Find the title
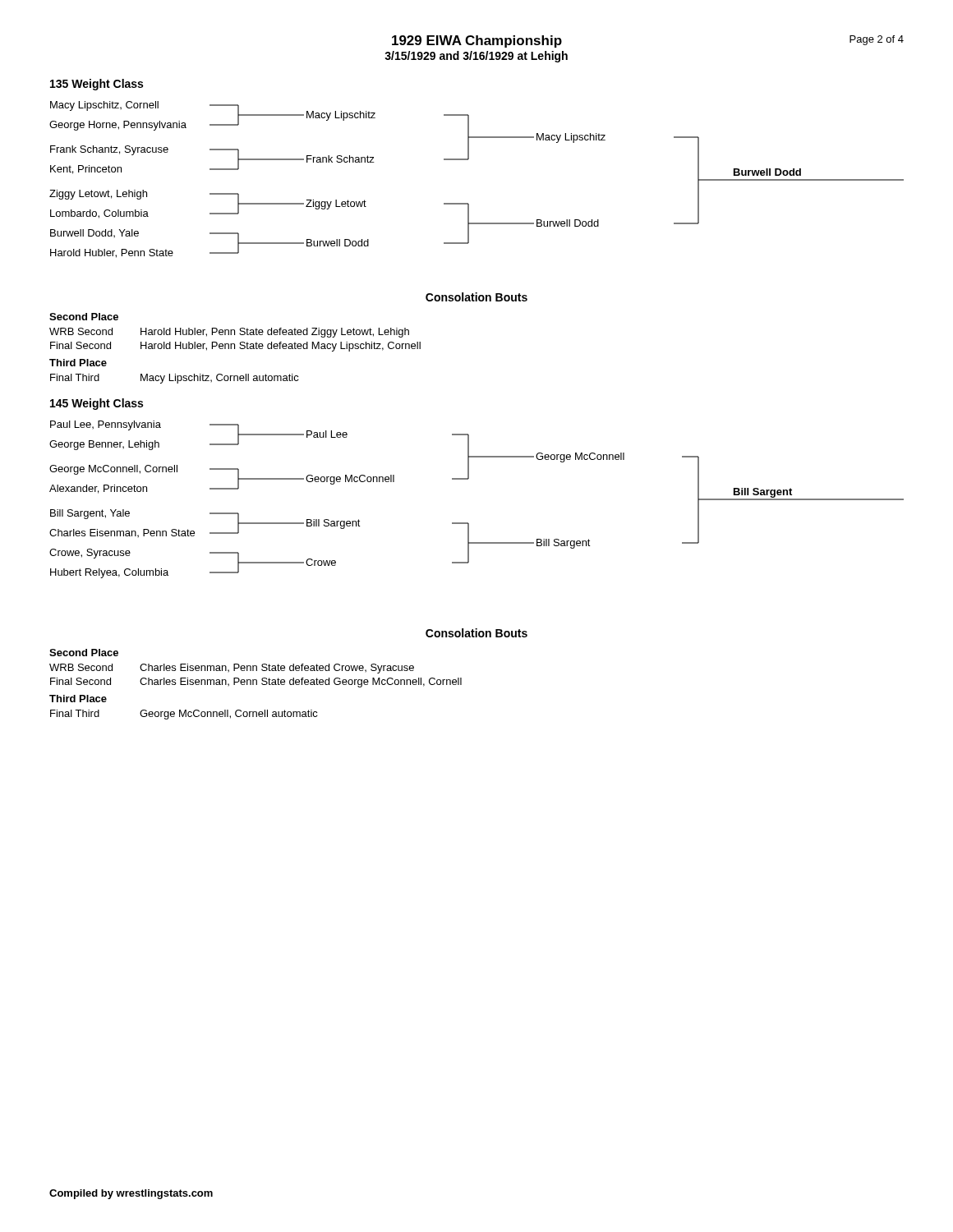 tap(476, 48)
